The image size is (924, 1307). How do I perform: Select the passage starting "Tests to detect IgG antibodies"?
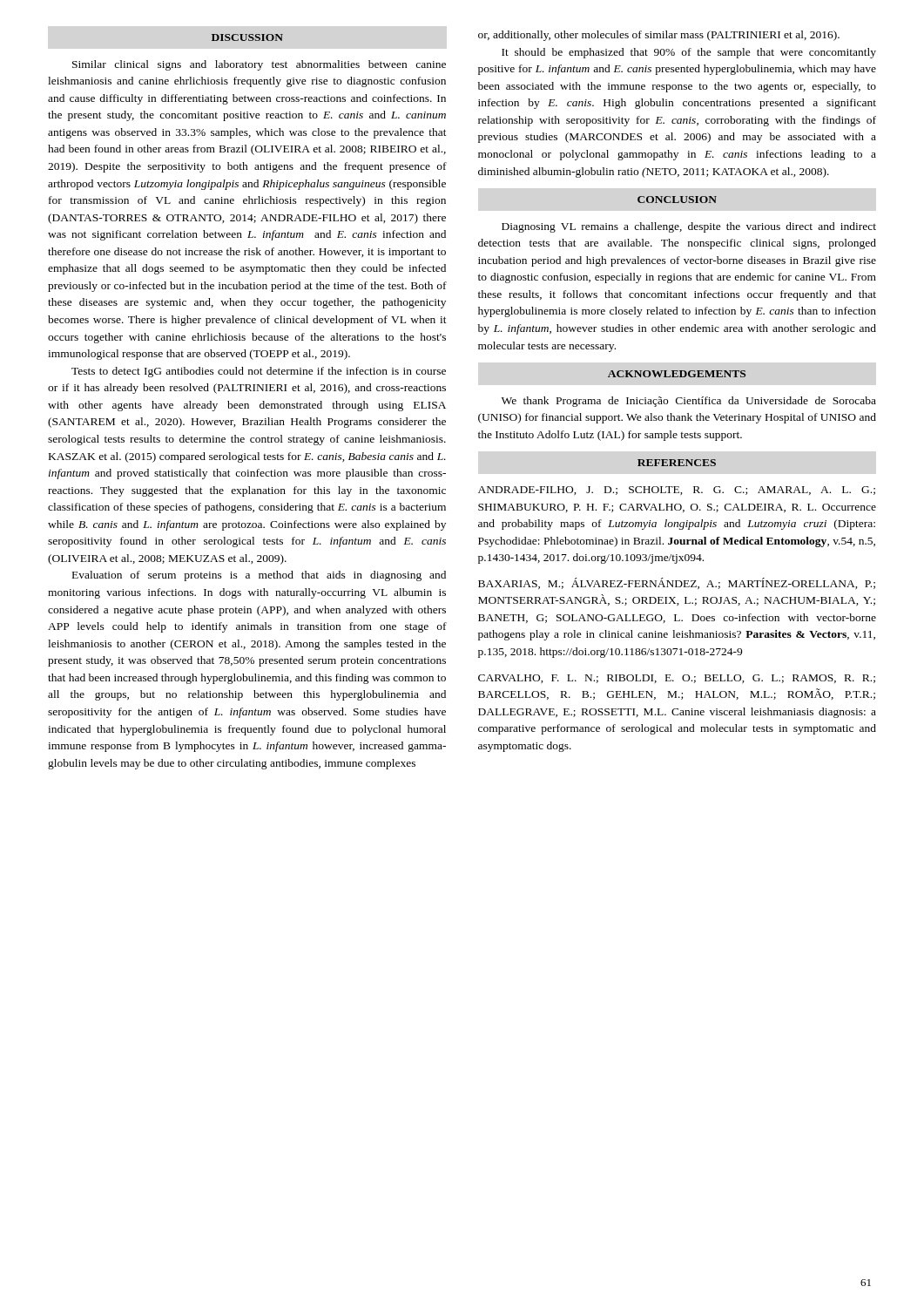(247, 464)
